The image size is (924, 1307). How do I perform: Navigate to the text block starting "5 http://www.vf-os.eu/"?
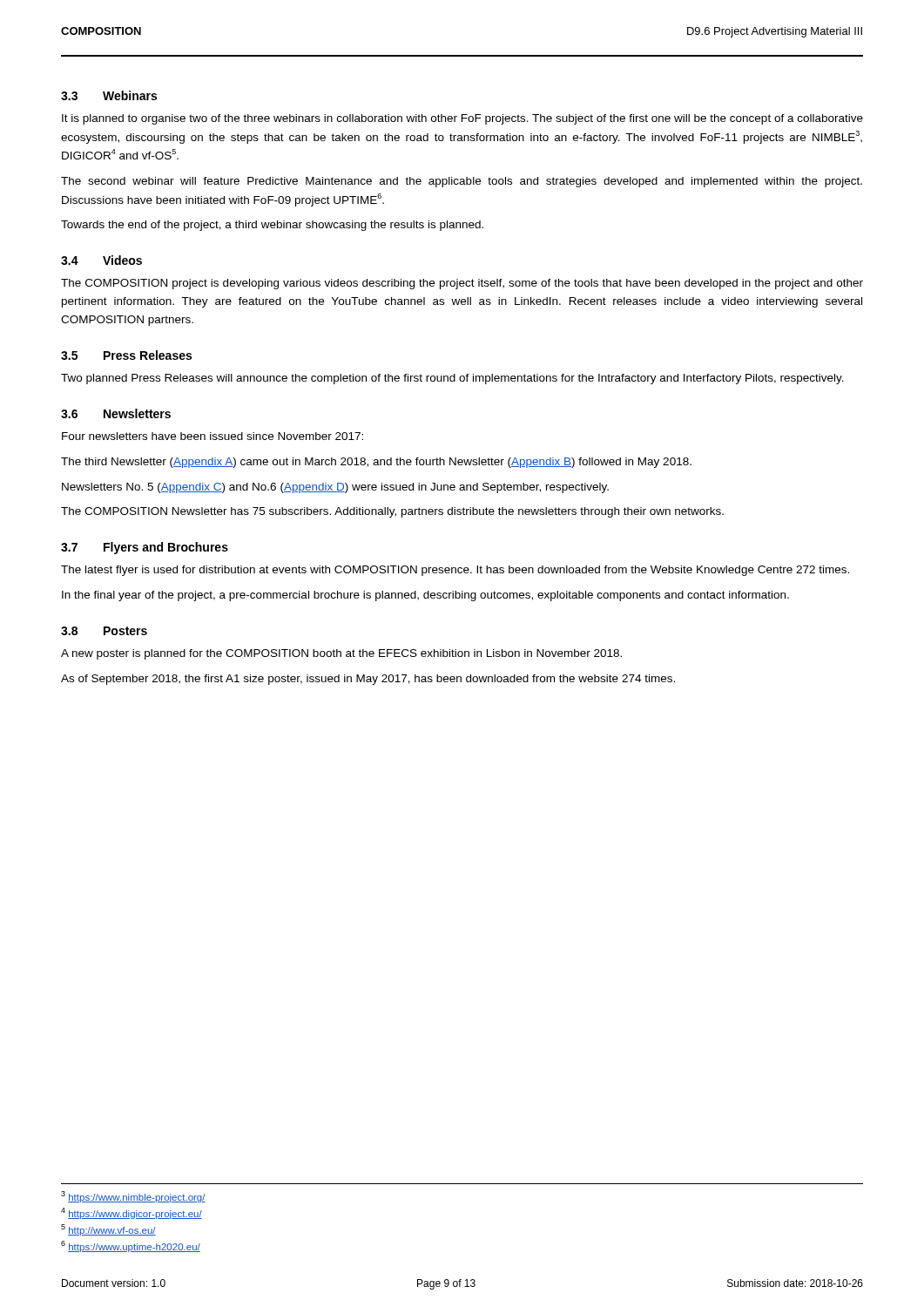(108, 1229)
